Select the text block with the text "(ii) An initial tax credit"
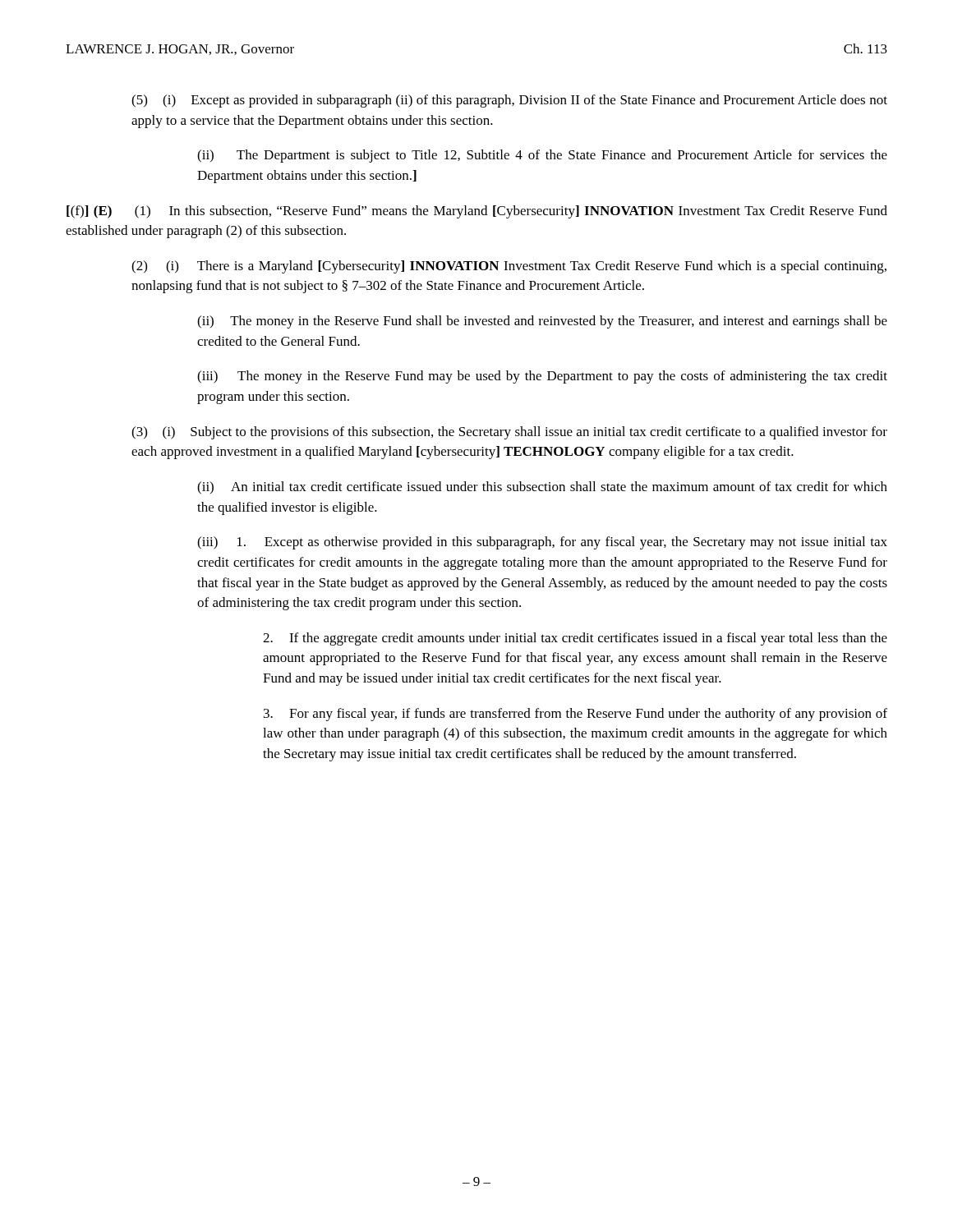953x1232 pixels. tap(542, 497)
